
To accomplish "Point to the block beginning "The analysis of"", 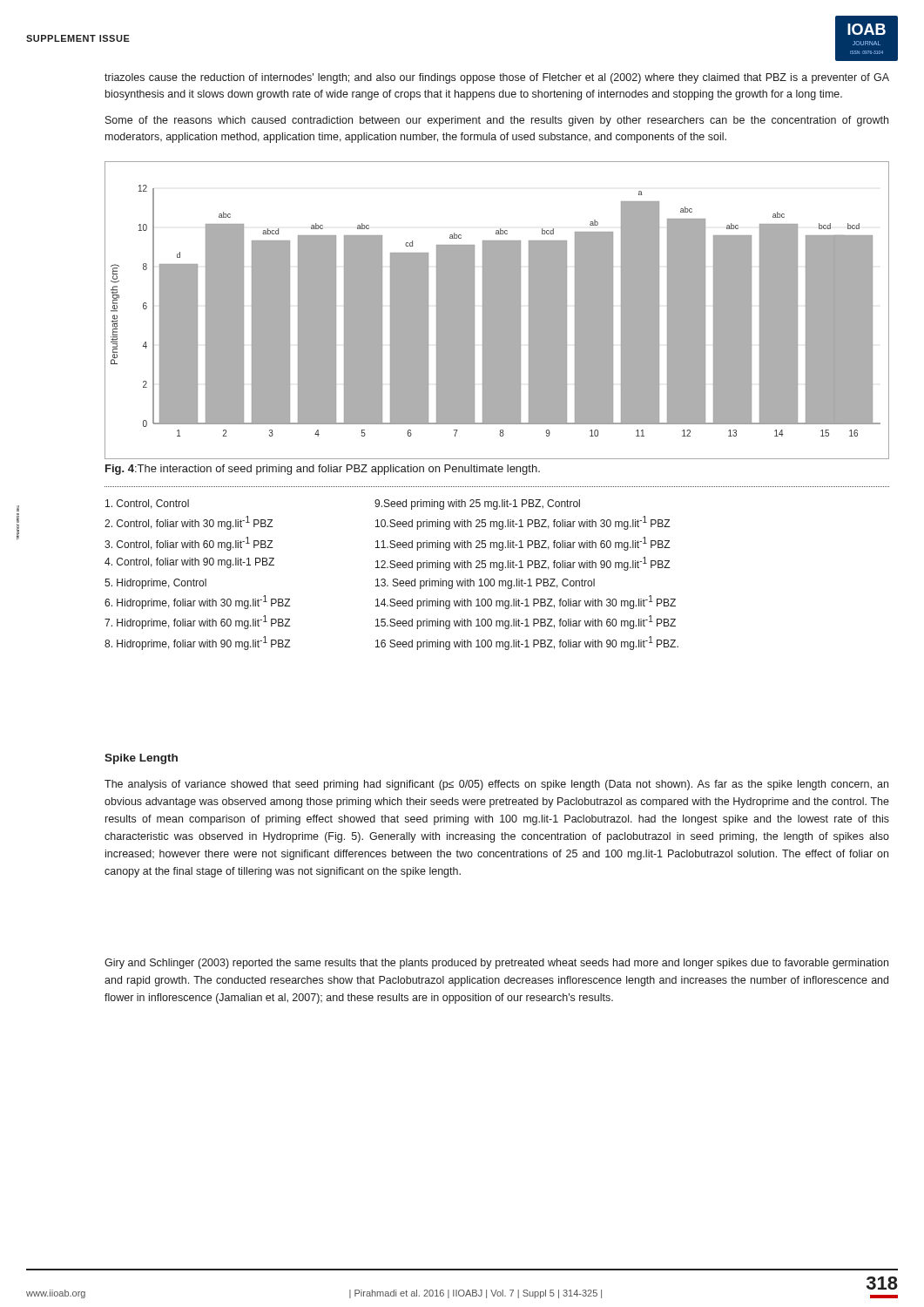I will pos(497,828).
